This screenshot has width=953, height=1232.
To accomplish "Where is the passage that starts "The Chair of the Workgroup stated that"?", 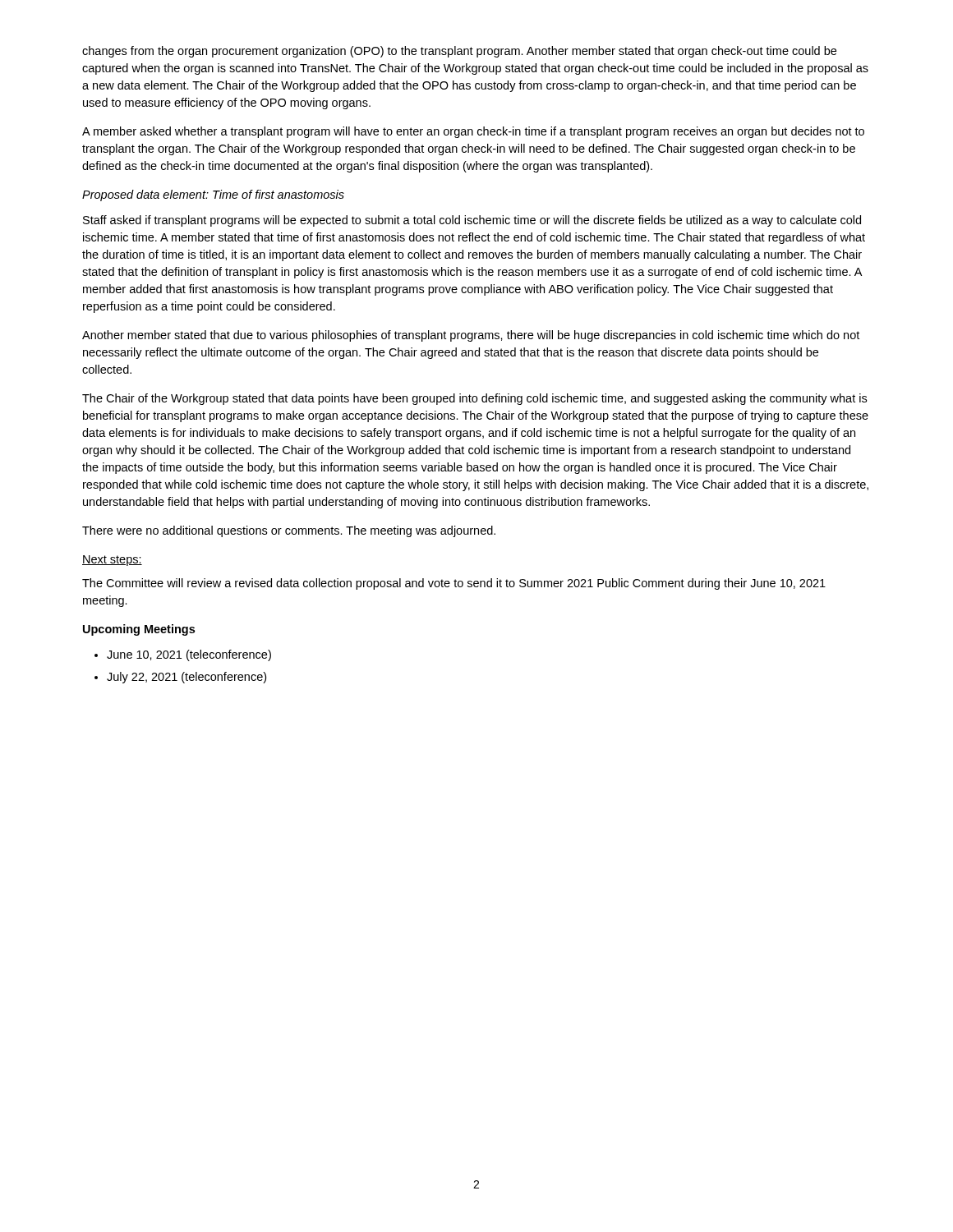I will (476, 450).
